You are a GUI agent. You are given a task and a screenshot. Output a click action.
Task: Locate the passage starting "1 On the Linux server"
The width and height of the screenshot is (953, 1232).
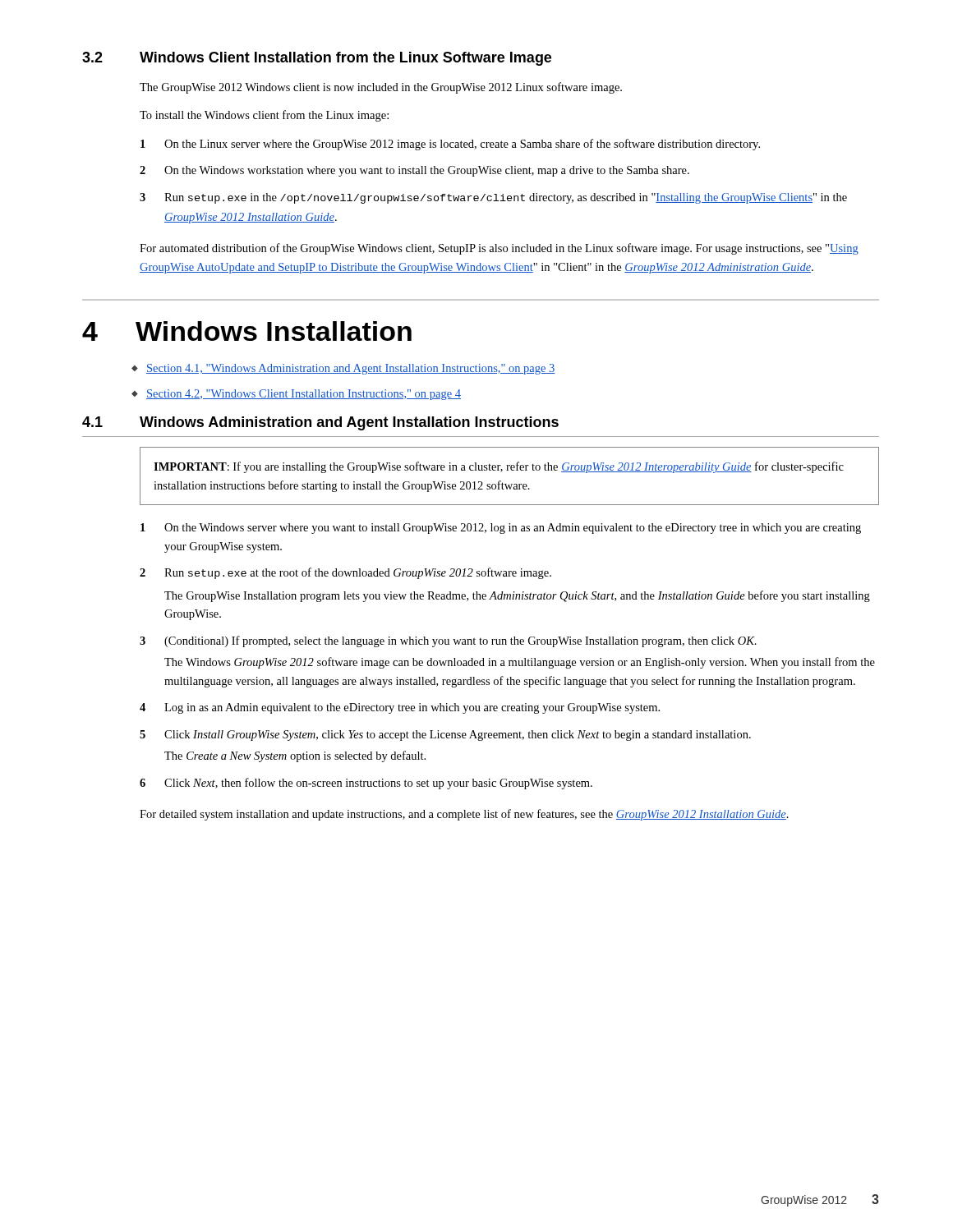[509, 144]
